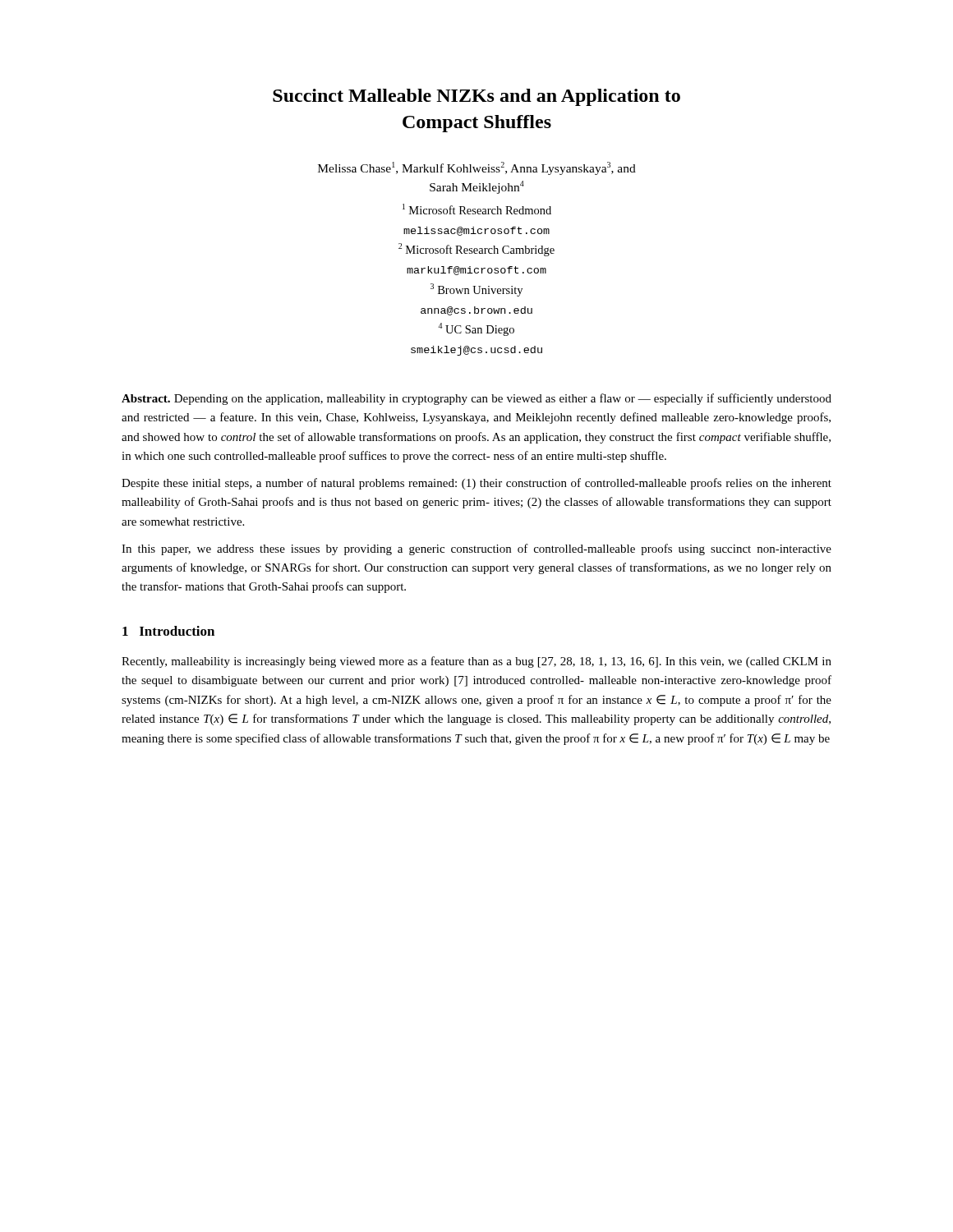Navigate to the region starting "1 Microsoft Research Redmond"

tap(476, 279)
